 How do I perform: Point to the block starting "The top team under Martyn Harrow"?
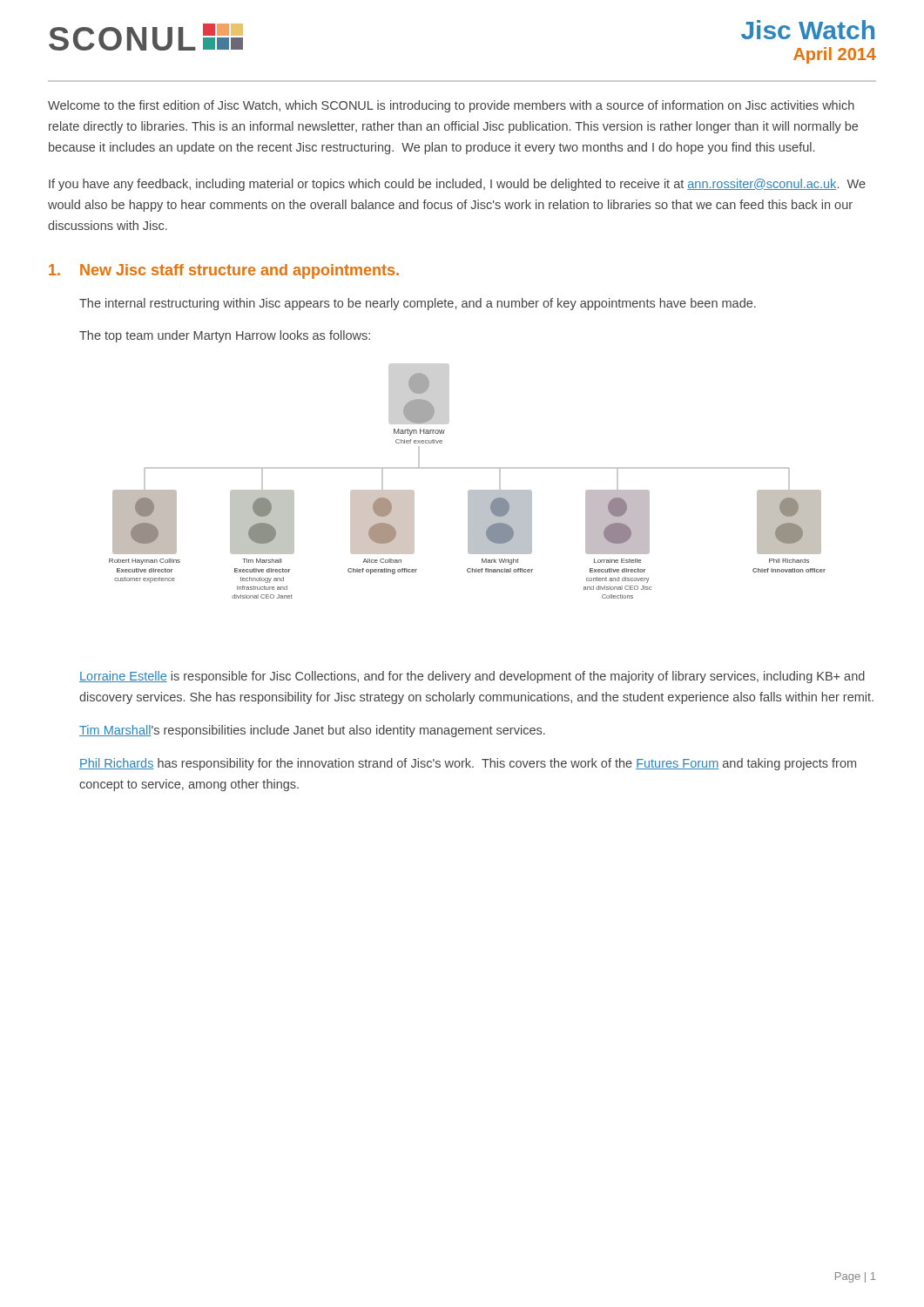click(x=225, y=336)
